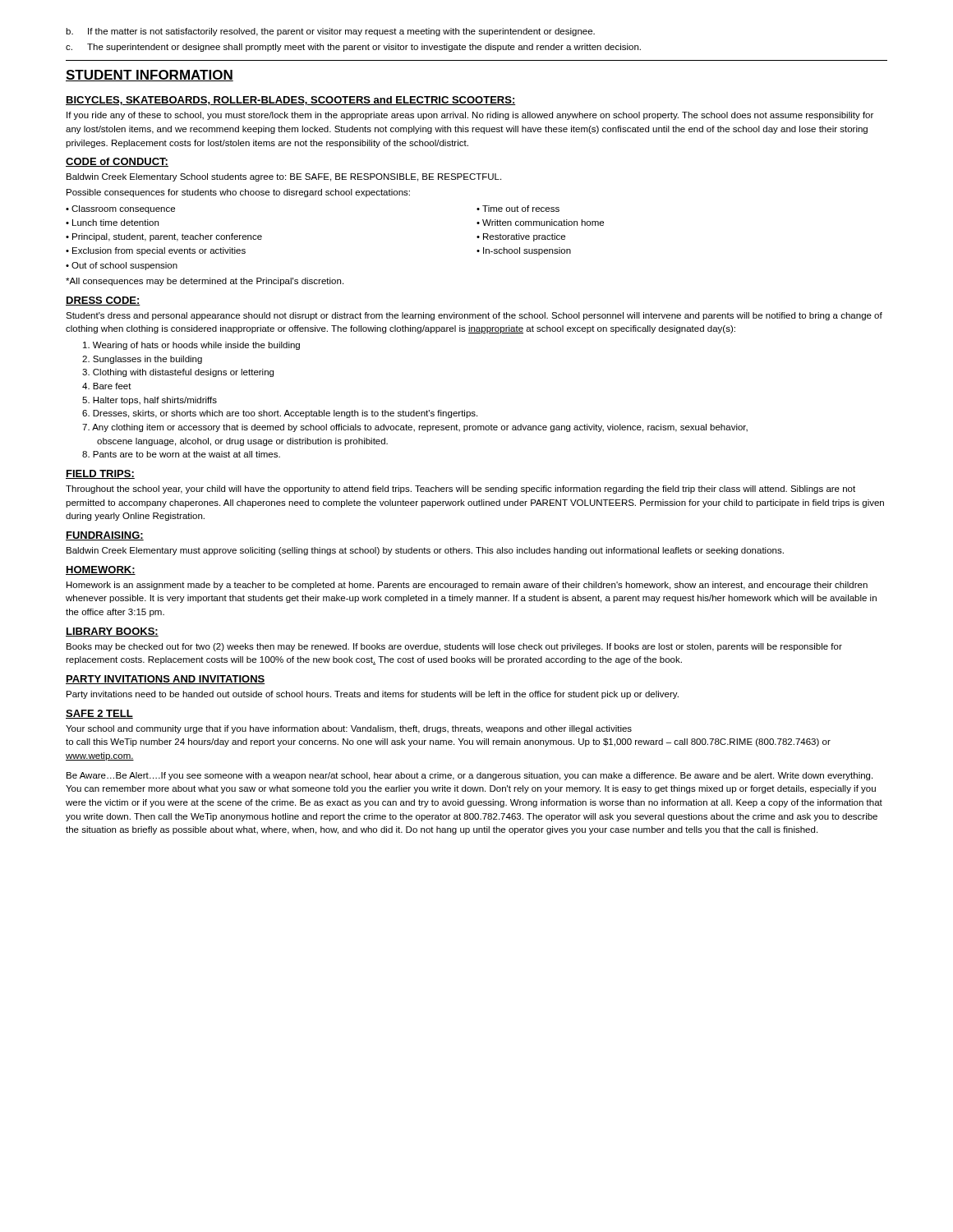
Task: Where does it say "CODE of CONDUCT:"?
Action: point(117,162)
